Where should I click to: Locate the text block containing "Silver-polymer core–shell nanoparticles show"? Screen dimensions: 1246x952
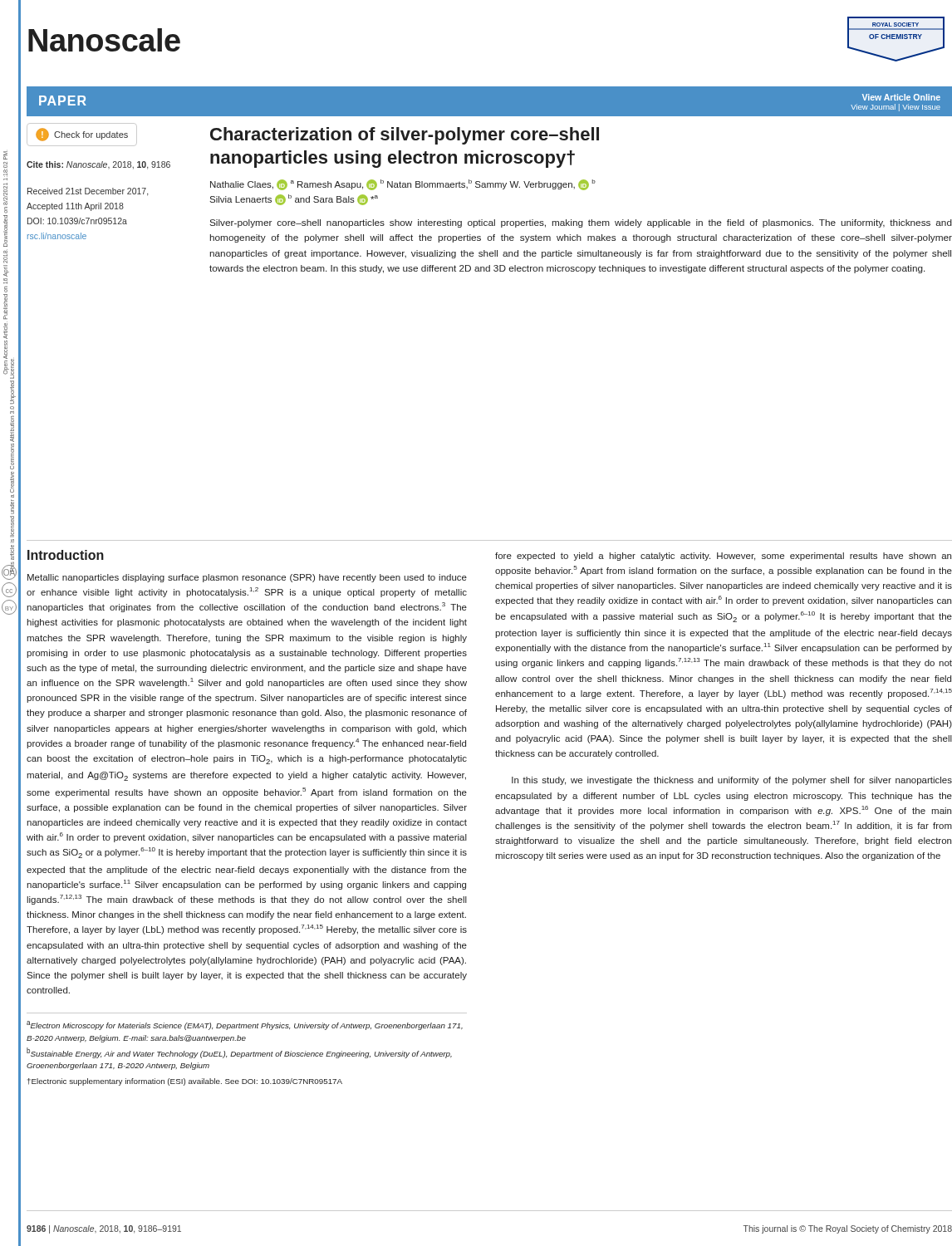click(581, 246)
